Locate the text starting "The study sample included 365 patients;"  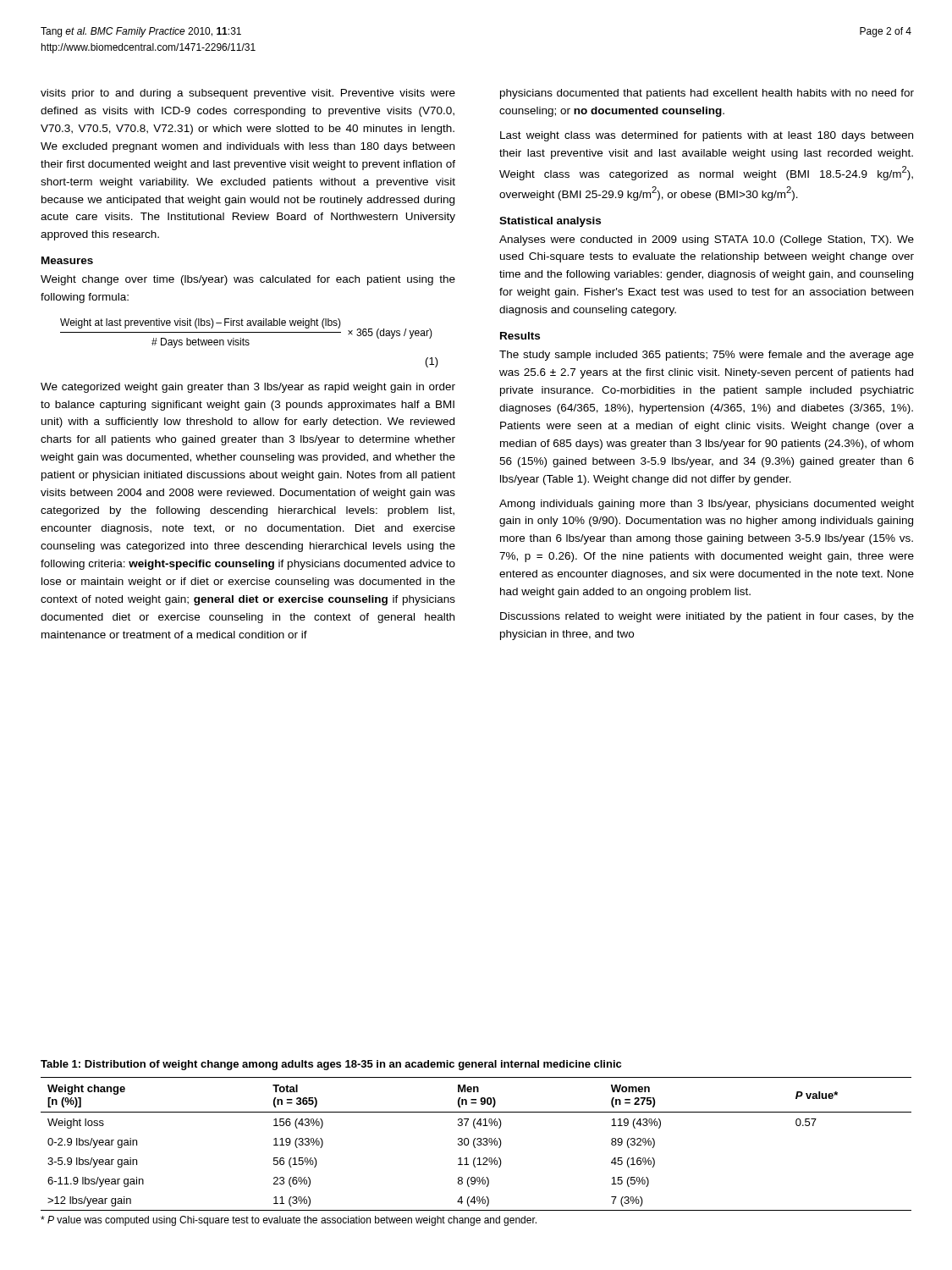[707, 495]
